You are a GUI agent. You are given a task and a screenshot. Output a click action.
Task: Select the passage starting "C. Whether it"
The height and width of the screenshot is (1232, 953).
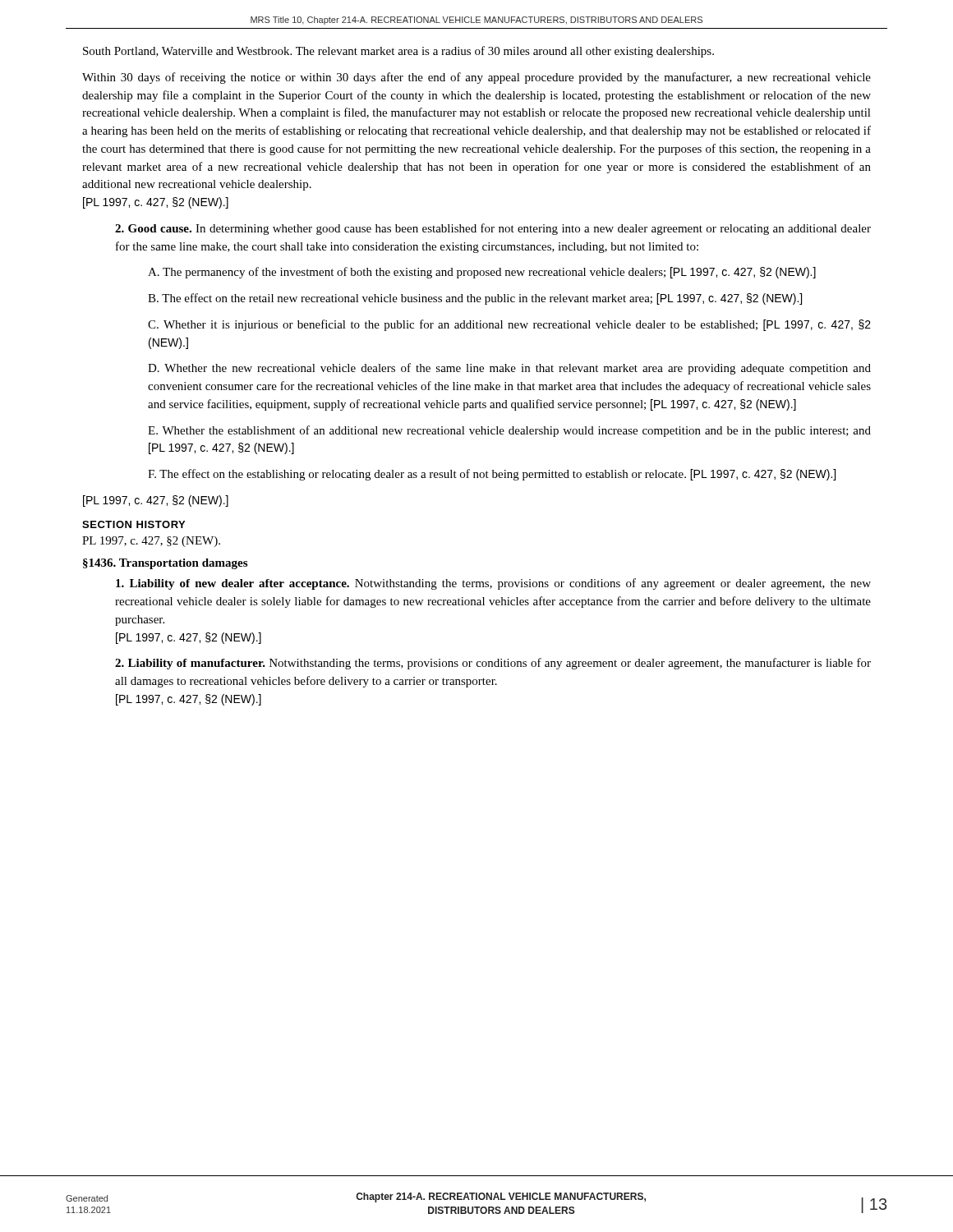tap(509, 333)
